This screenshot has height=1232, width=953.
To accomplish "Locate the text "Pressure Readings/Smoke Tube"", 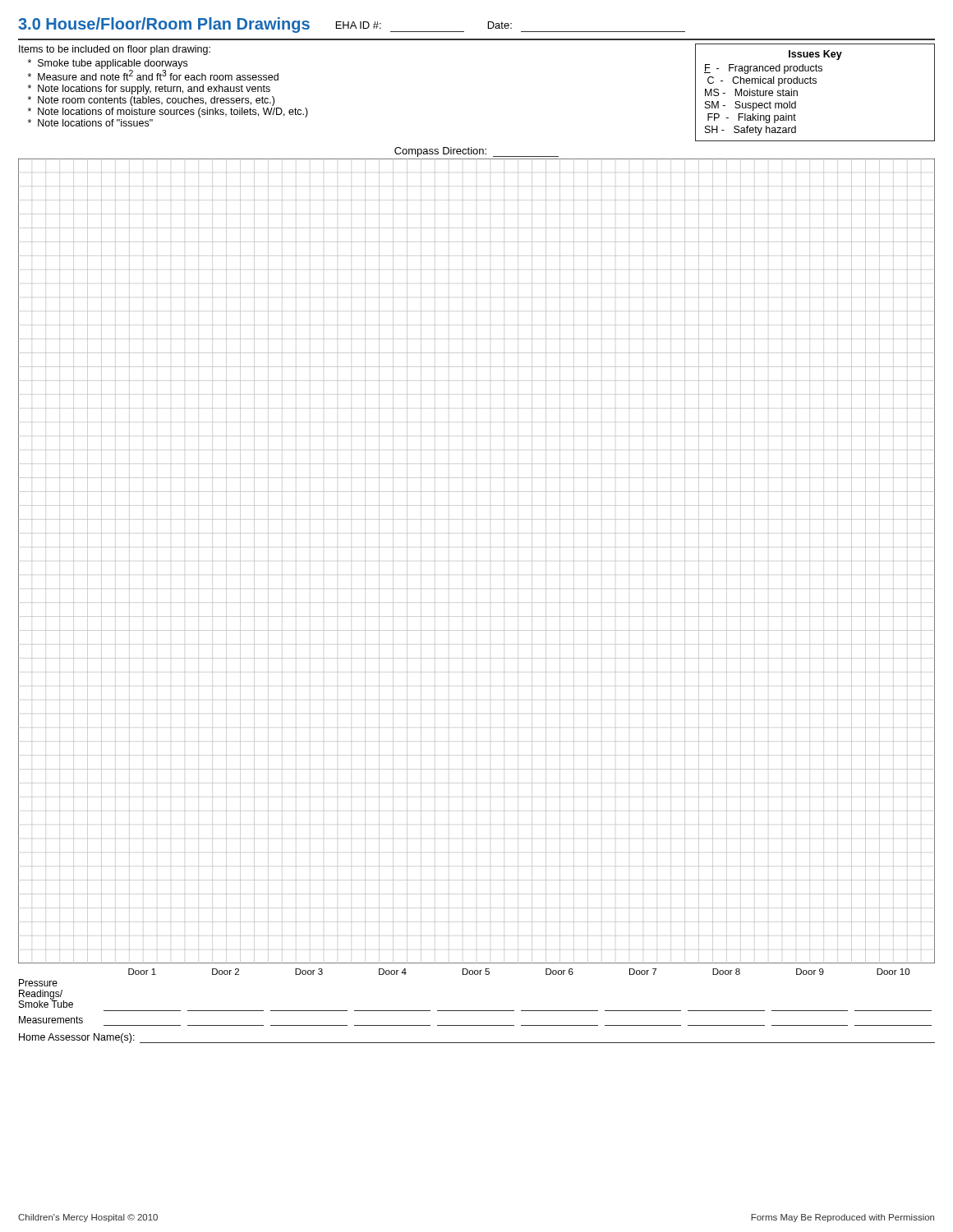I will pyautogui.click(x=38, y=983).
